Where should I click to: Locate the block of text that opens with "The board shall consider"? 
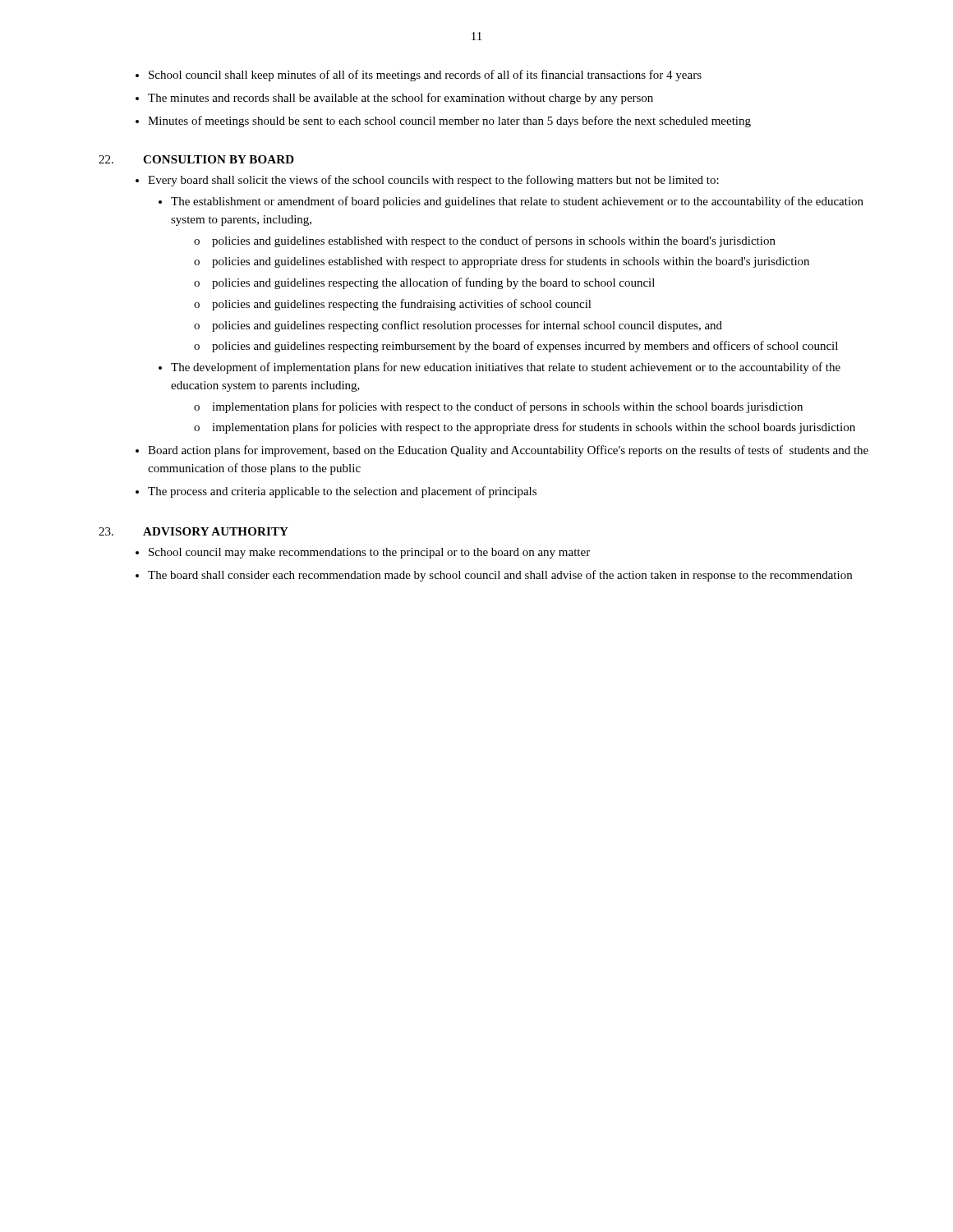tap(500, 575)
